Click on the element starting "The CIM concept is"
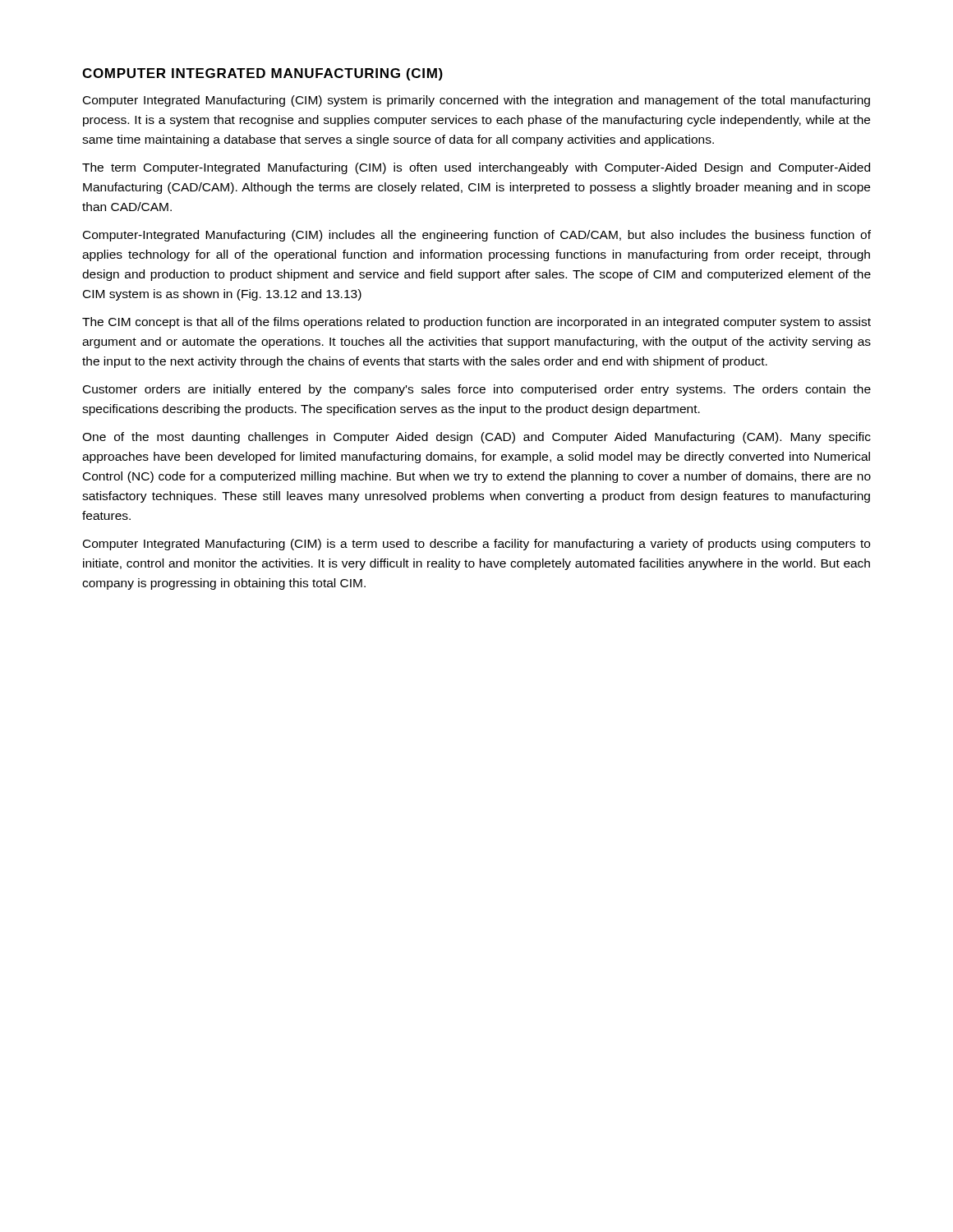 [476, 341]
